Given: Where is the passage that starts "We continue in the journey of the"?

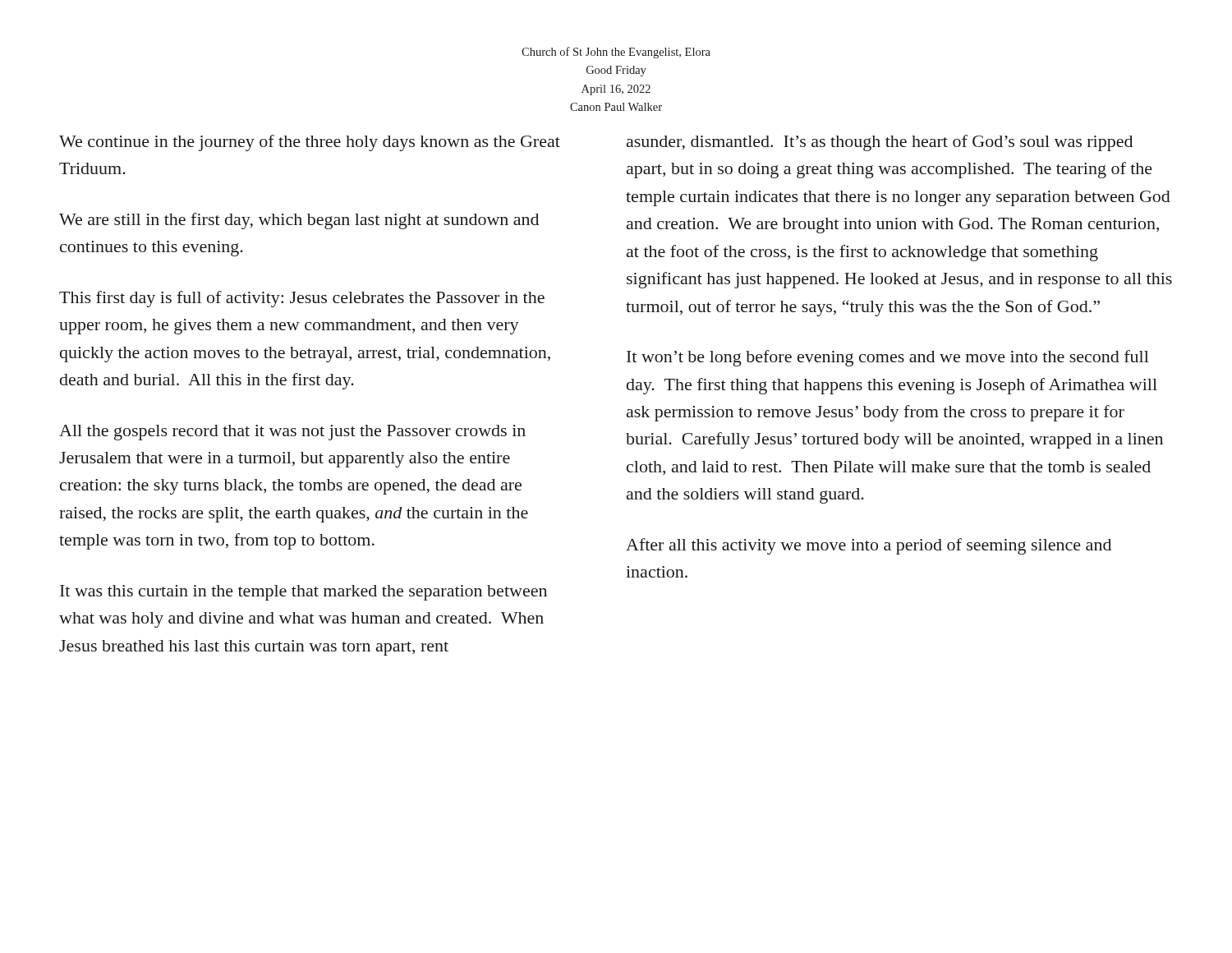Looking at the screenshot, I should pyautogui.click(x=310, y=155).
